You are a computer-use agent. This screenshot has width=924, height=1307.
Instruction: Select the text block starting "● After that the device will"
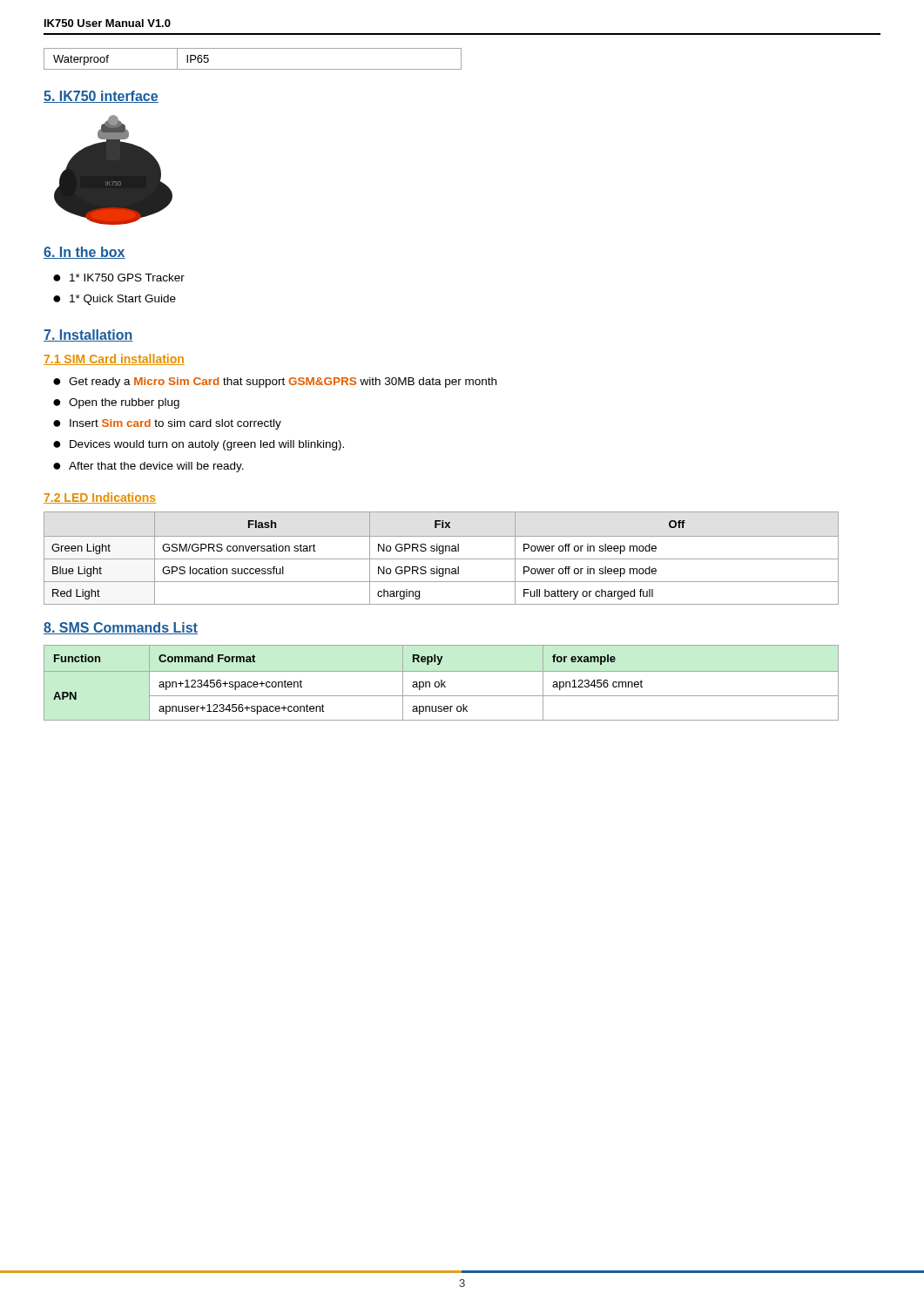point(148,467)
